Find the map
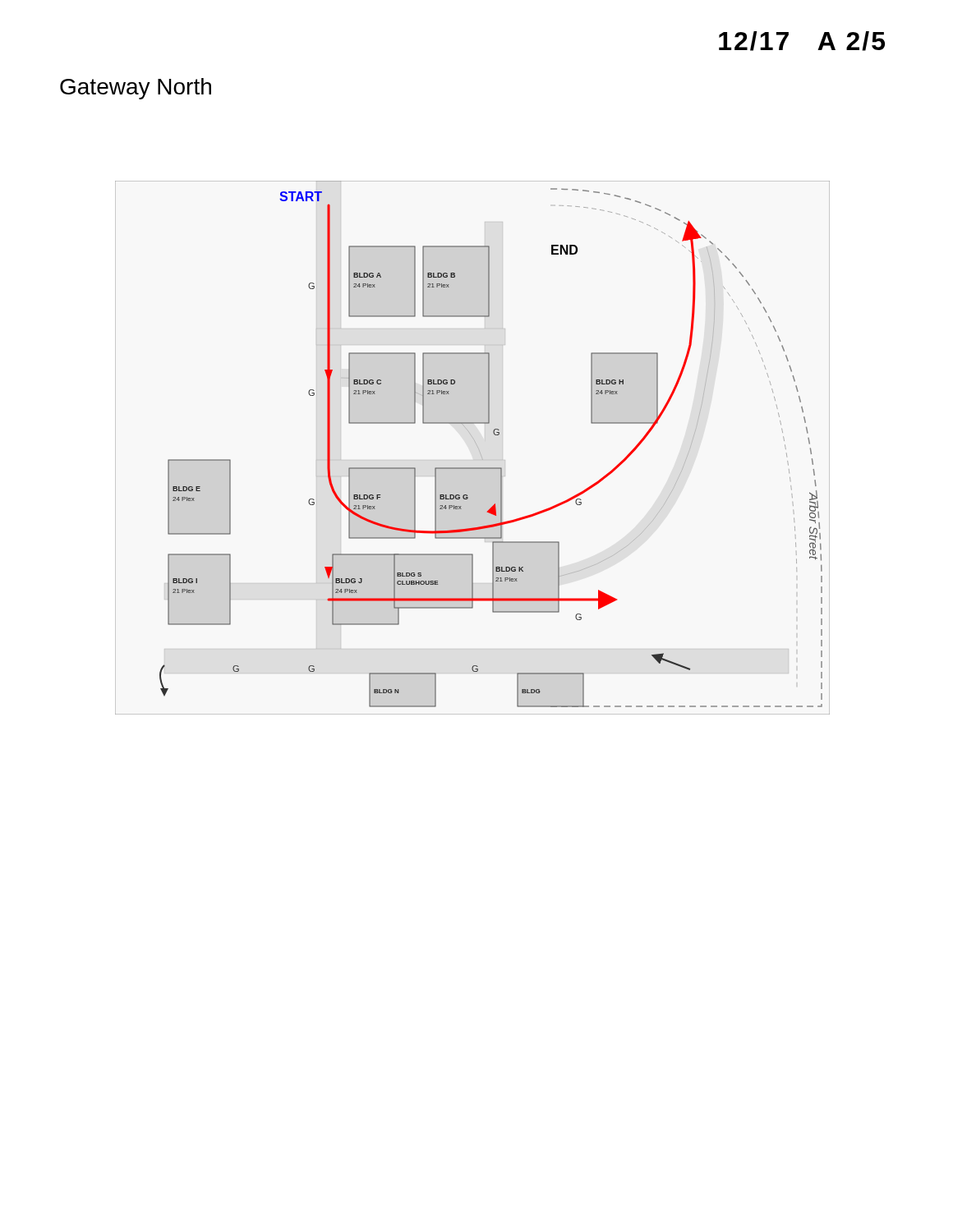The width and height of the screenshot is (953, 1232). click(x=472, y=448)
